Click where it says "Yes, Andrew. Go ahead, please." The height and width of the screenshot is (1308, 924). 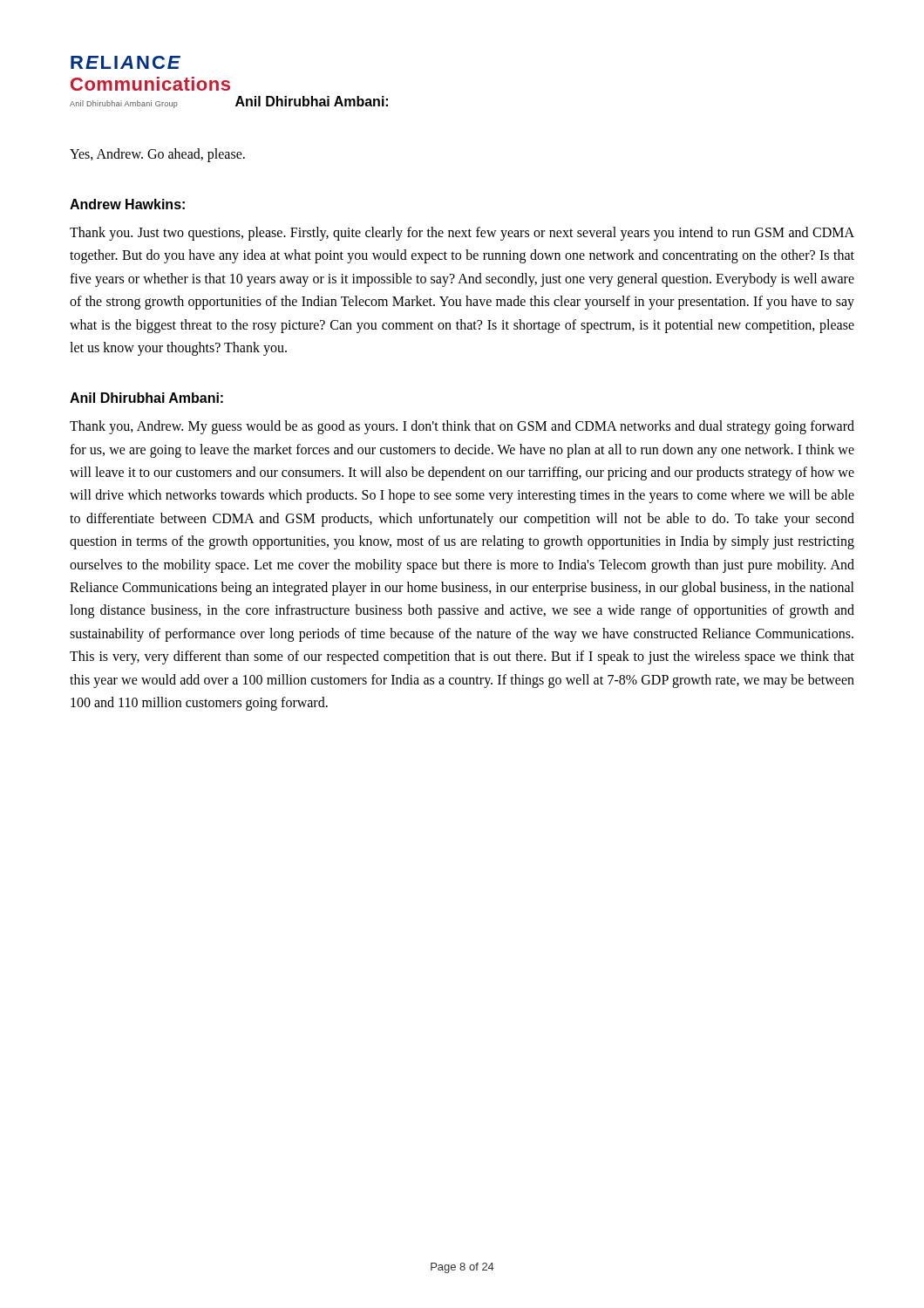click(158, 154)
